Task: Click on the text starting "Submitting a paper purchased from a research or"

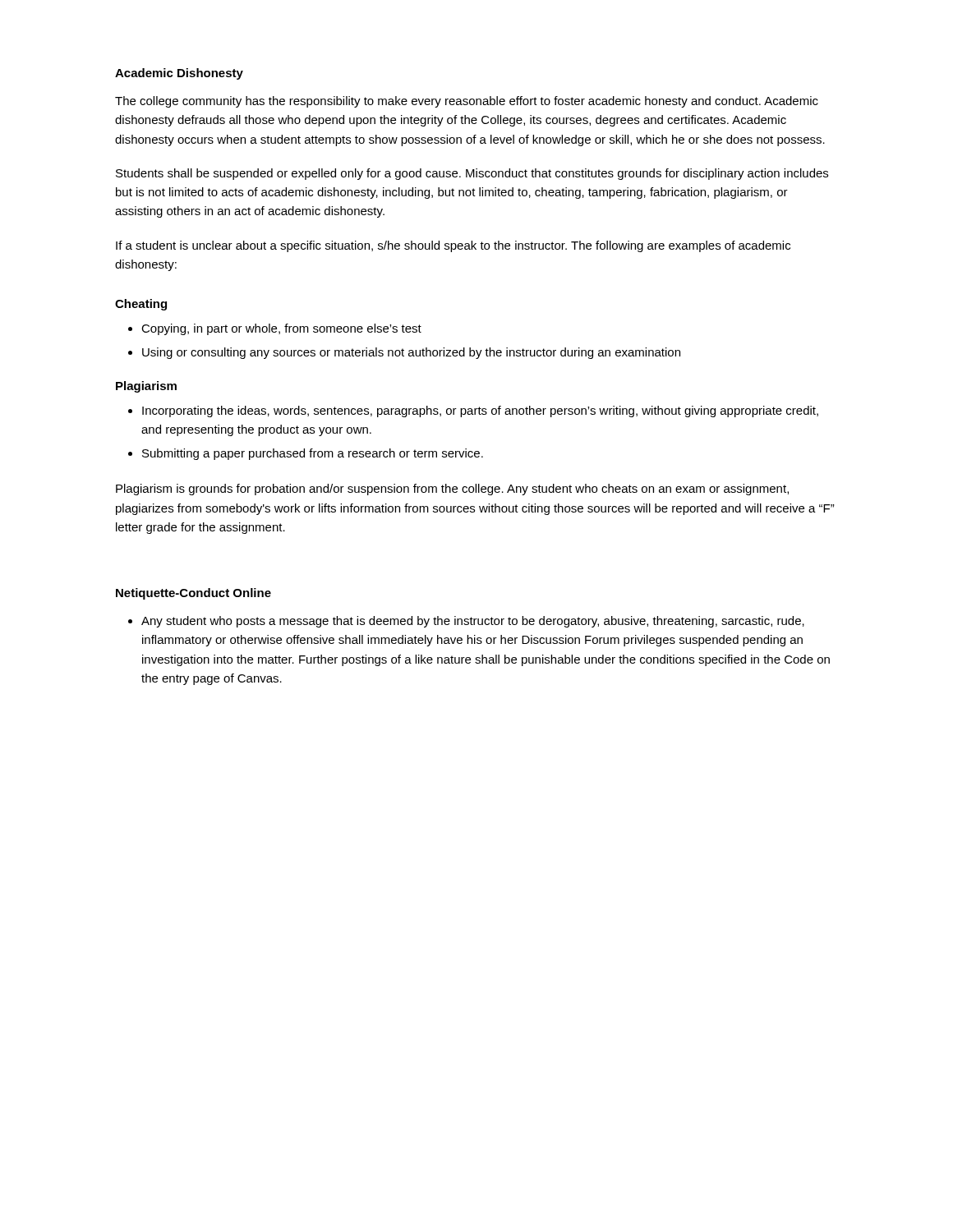Action: (x=313, y=453)
